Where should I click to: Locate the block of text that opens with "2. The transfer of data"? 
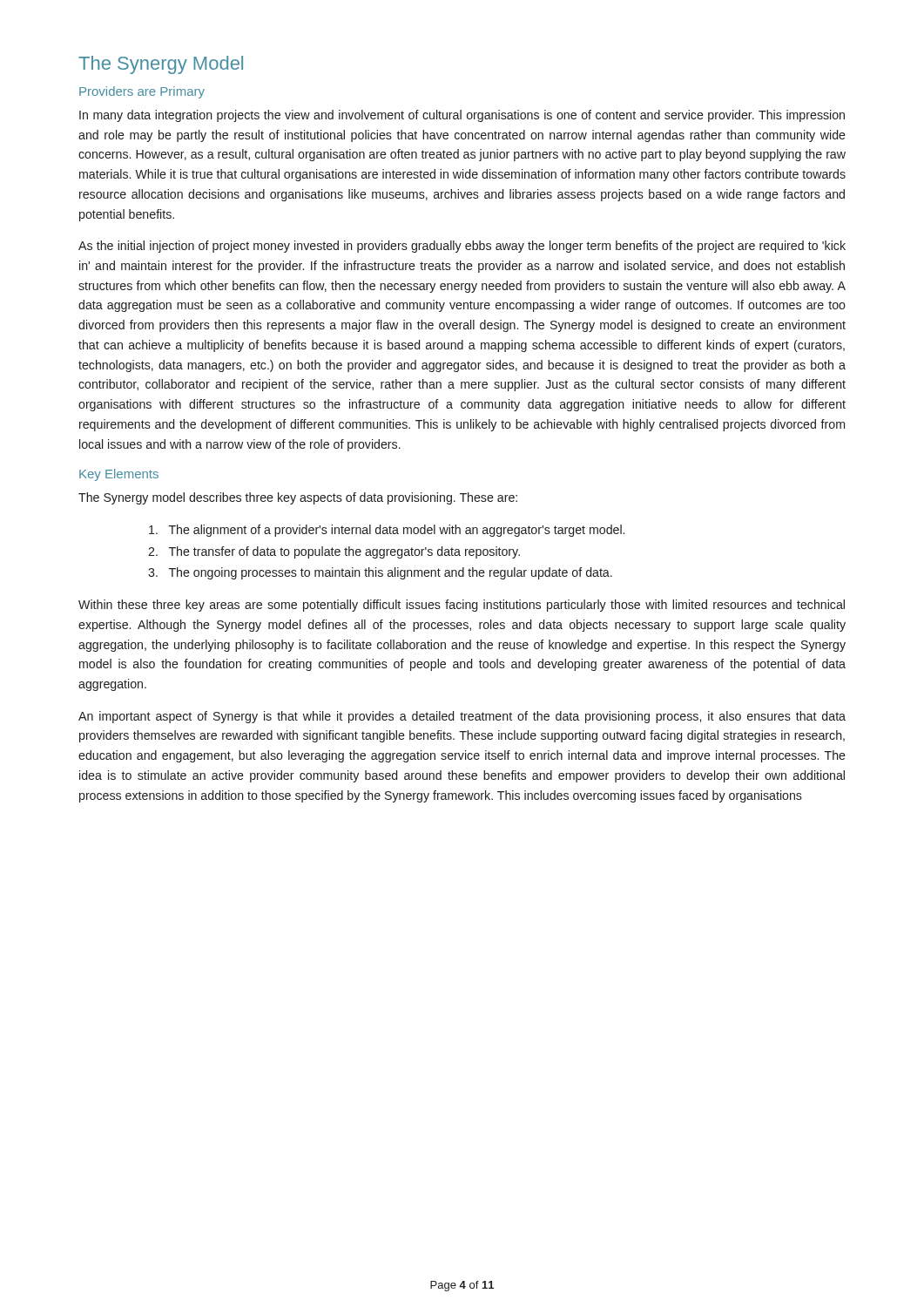tap(334, 551)
